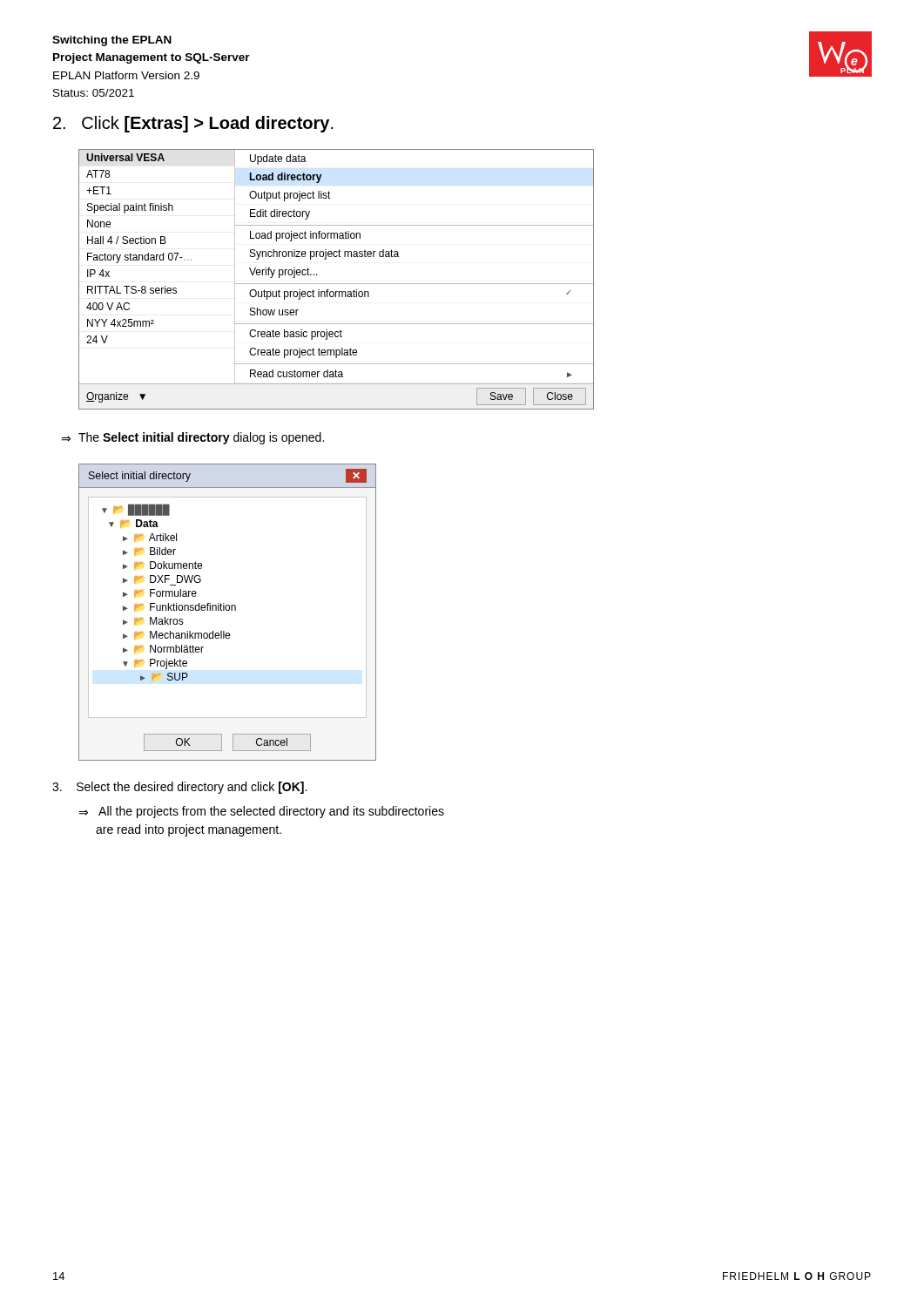Select the element starting "⇒ The Select initial directory"
Screen dimensions: 1307x924
193,438
